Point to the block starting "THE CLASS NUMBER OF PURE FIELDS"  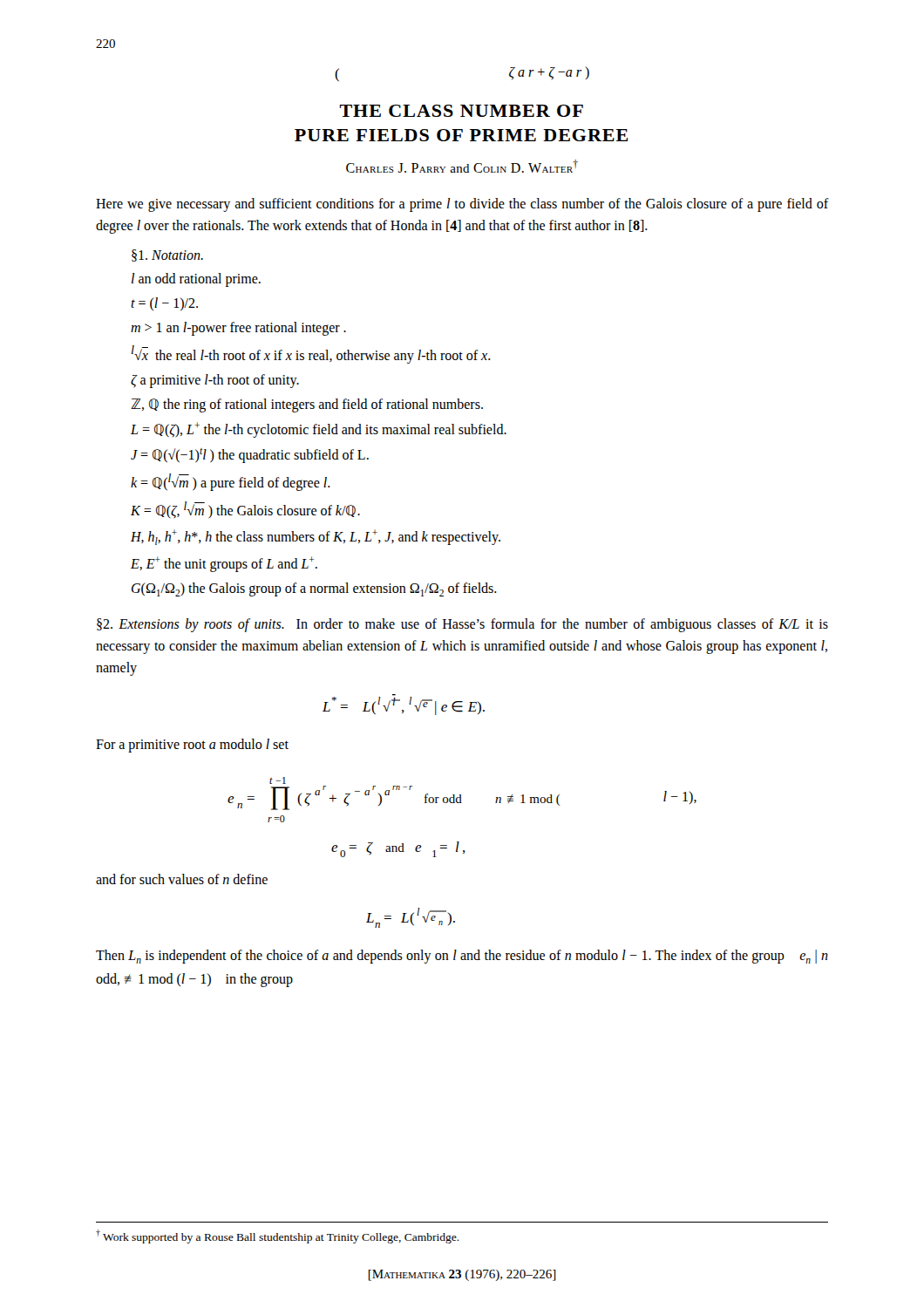pyautogui.click(x=462, y=123)
